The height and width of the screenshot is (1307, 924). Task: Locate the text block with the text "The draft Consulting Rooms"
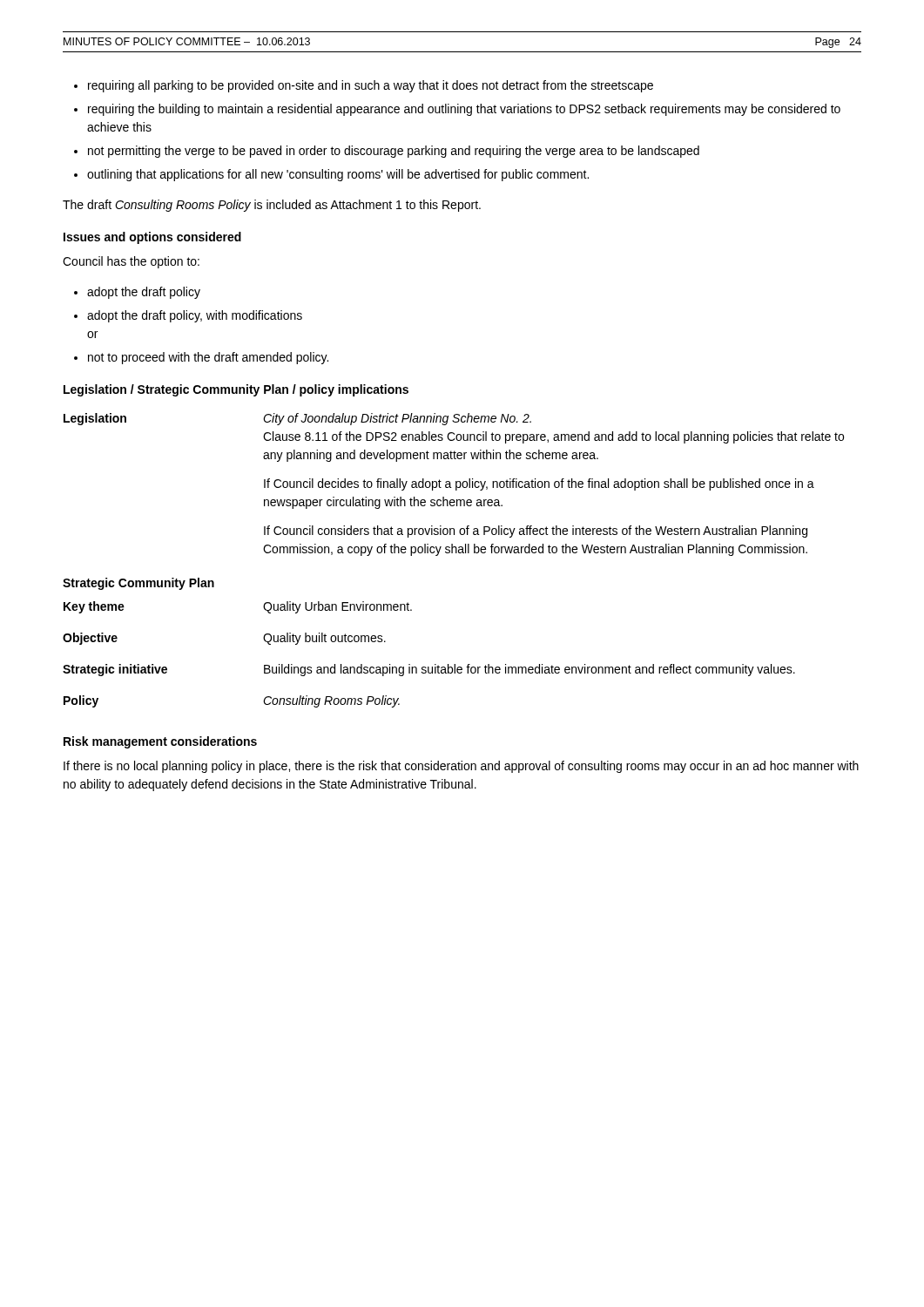(272, 205)
